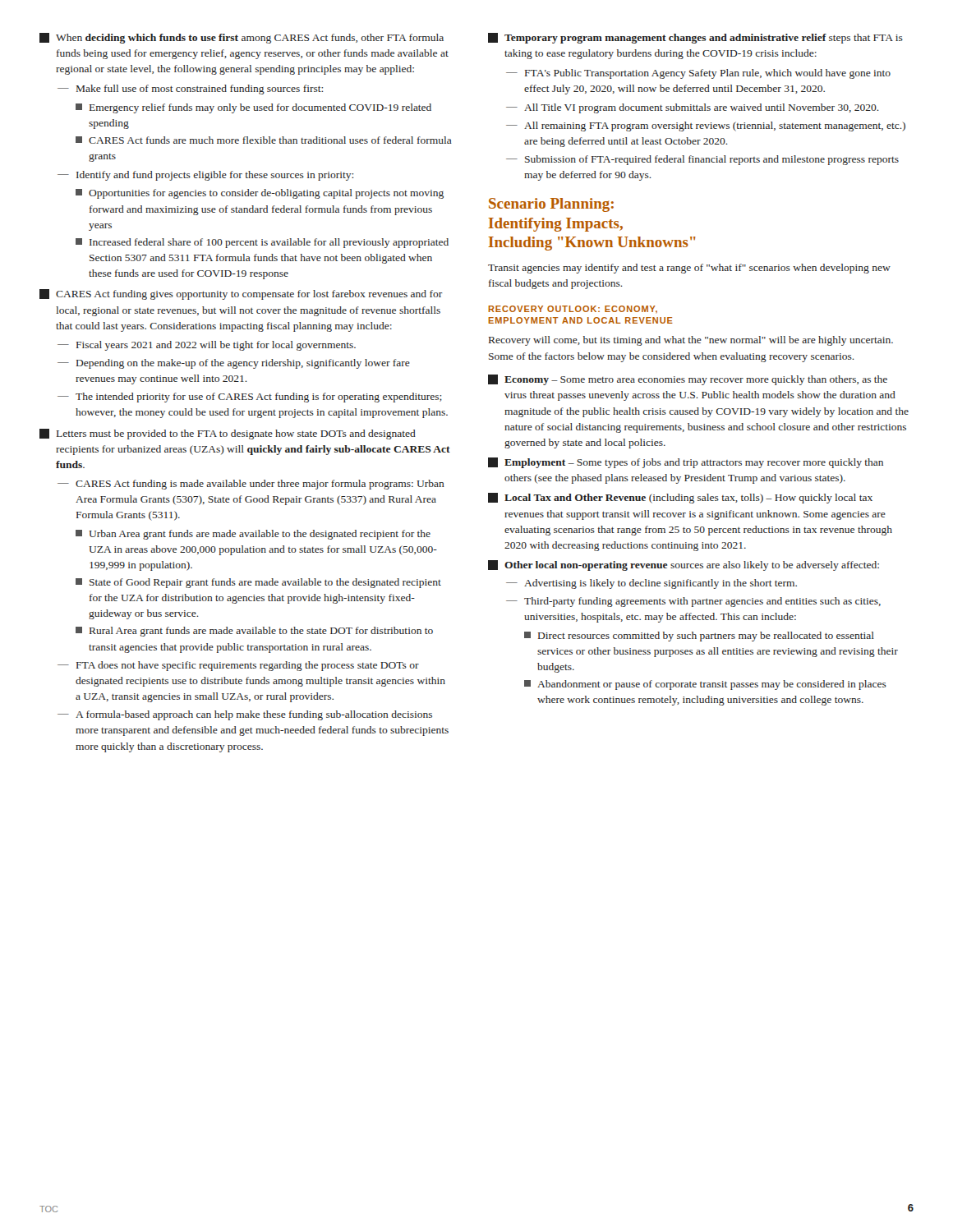Find the text block starting "Transit agencies may identify and test a"
The height and width of the screenshot is (1232, 953).
689,275
